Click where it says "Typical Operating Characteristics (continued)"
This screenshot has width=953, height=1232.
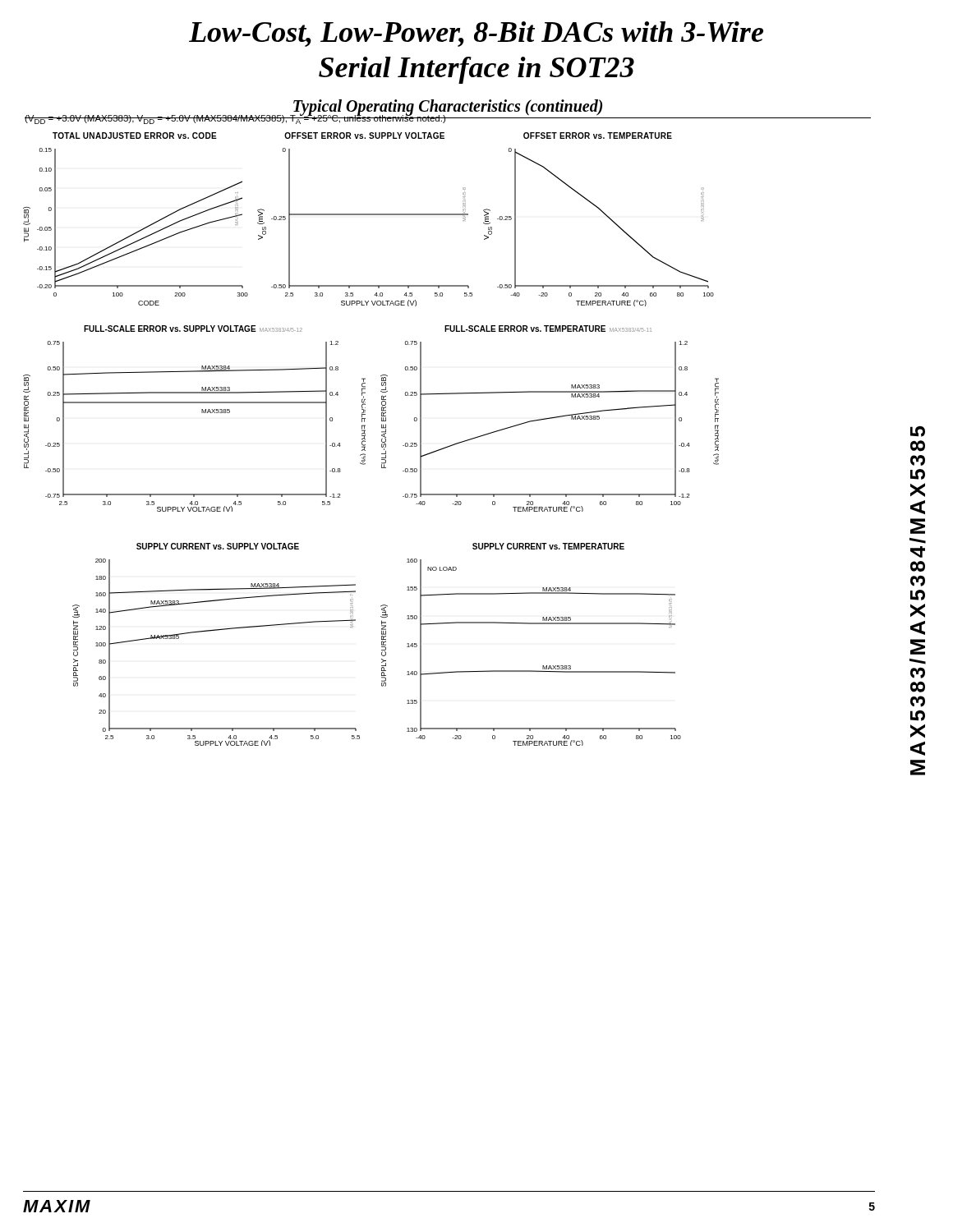pos(448,108)
